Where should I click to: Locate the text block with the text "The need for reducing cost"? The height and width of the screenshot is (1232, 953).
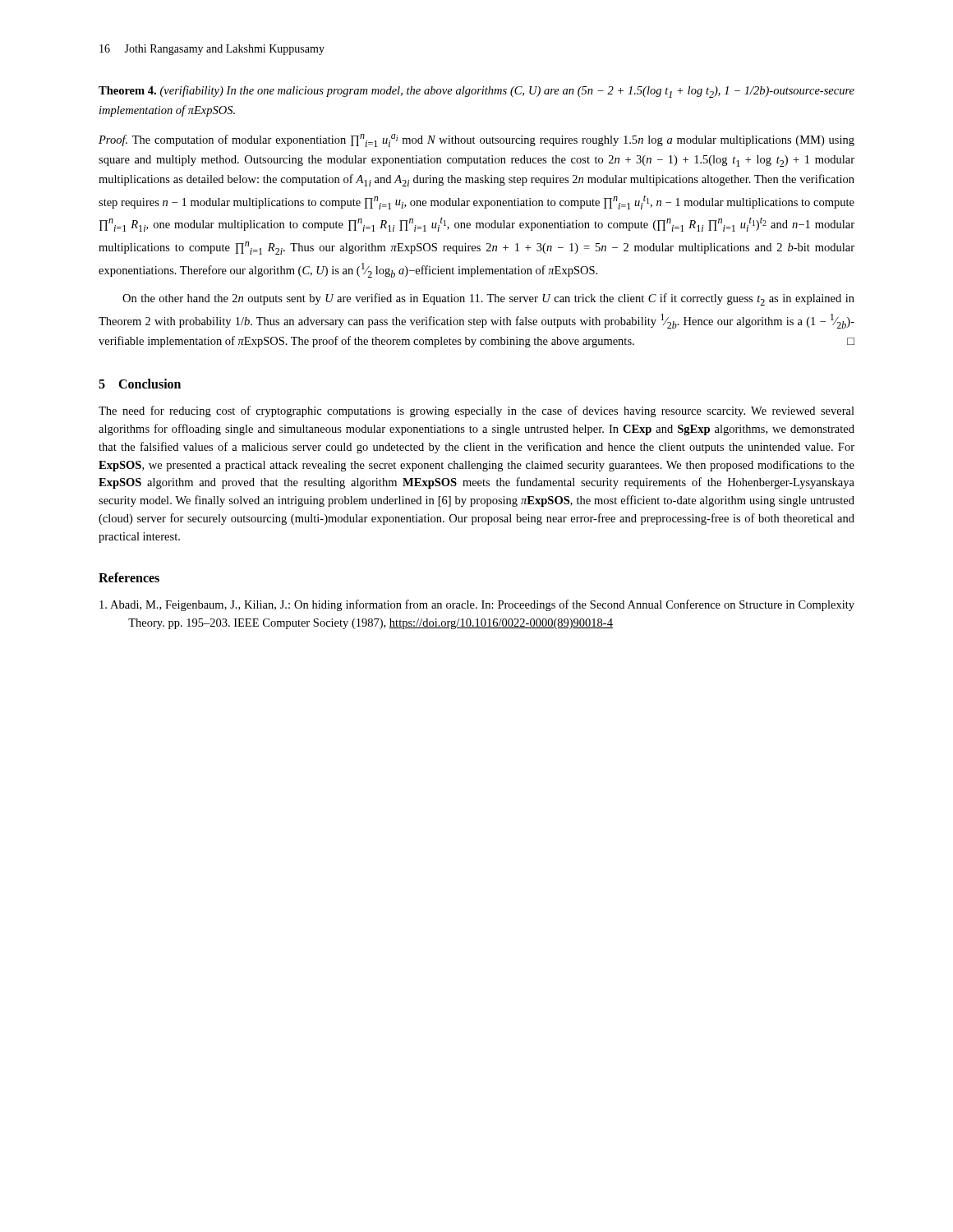coord(476,474)
